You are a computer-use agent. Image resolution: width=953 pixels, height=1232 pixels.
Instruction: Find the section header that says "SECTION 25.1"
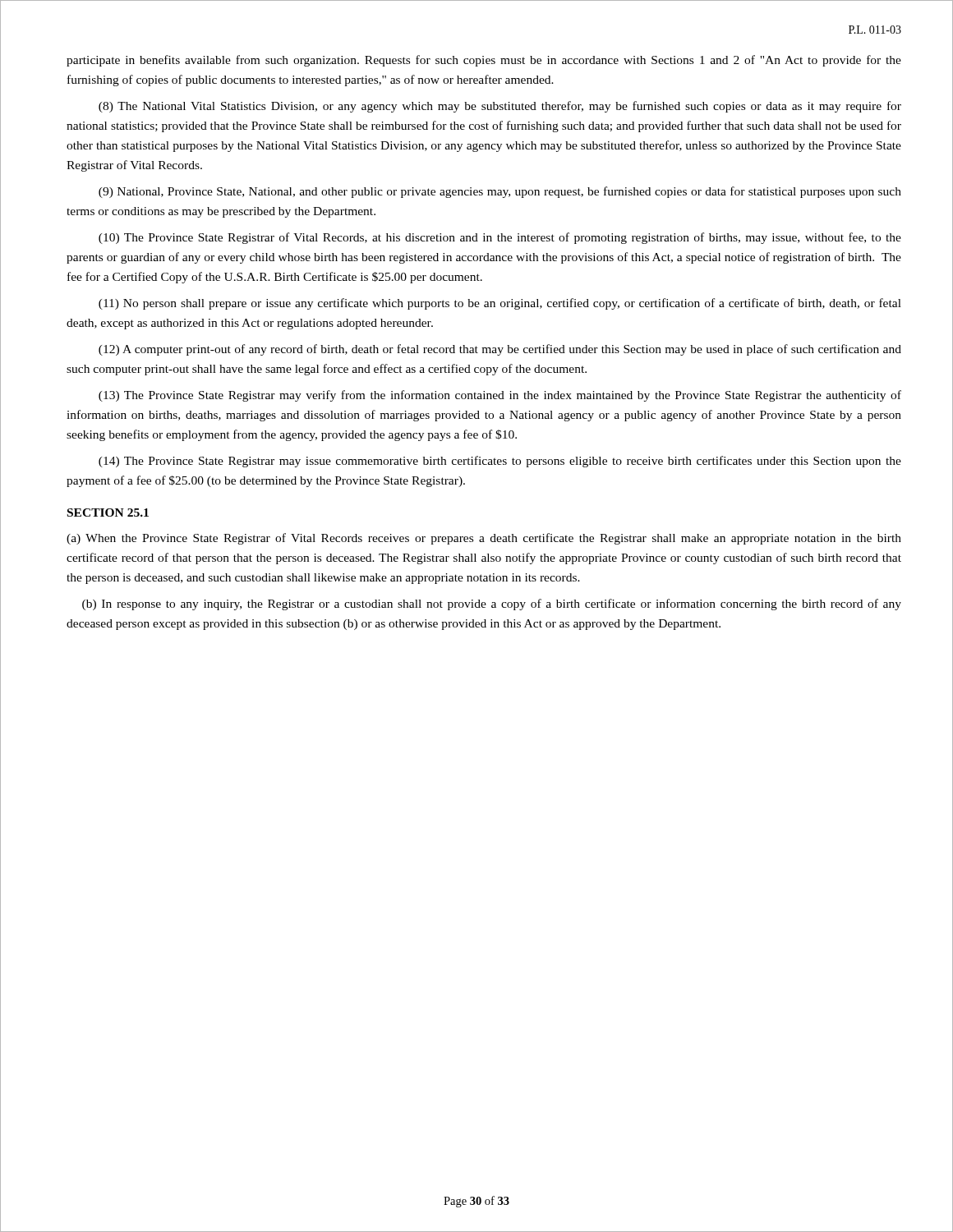108,512
